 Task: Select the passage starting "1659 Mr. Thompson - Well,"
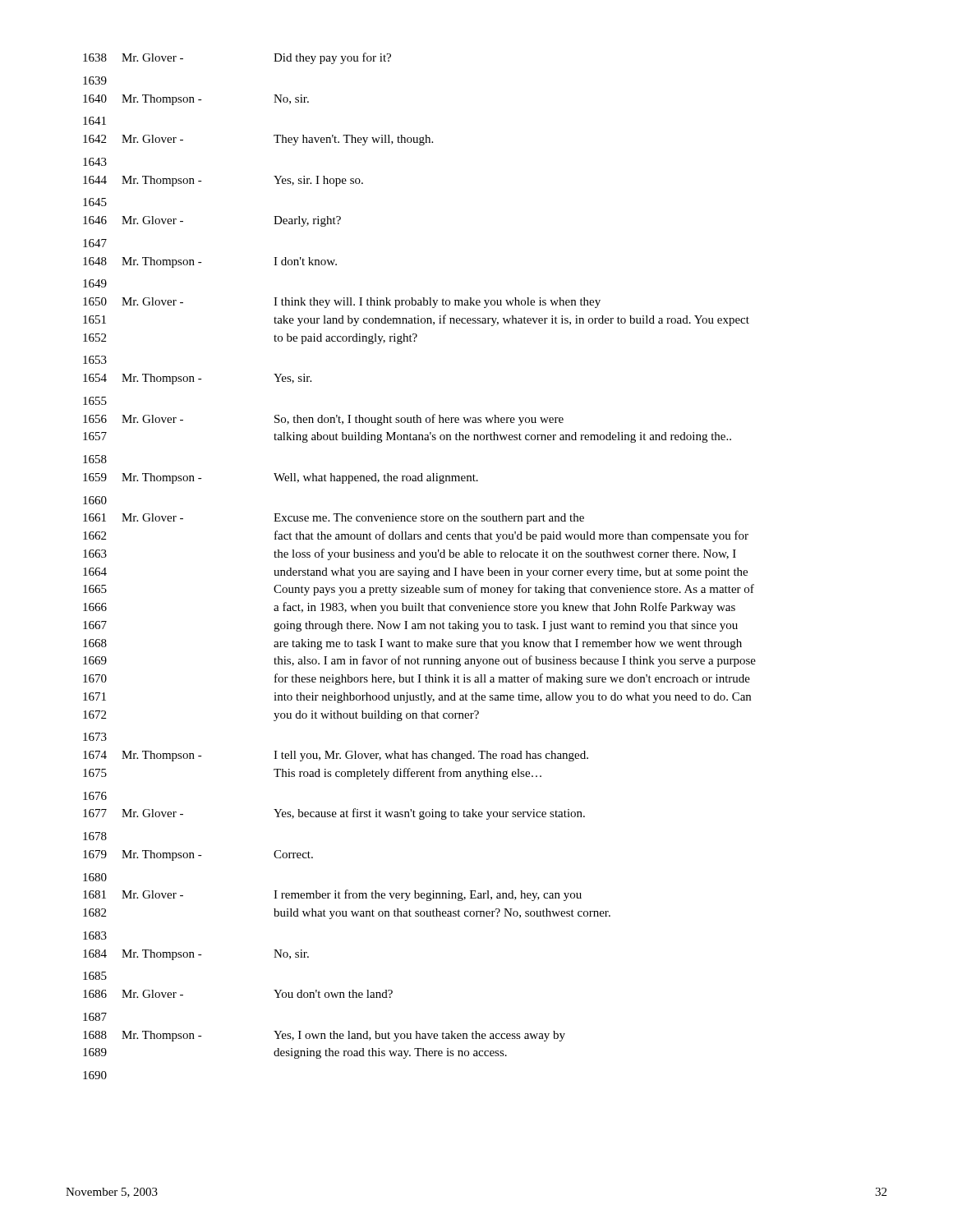[476, 489]
